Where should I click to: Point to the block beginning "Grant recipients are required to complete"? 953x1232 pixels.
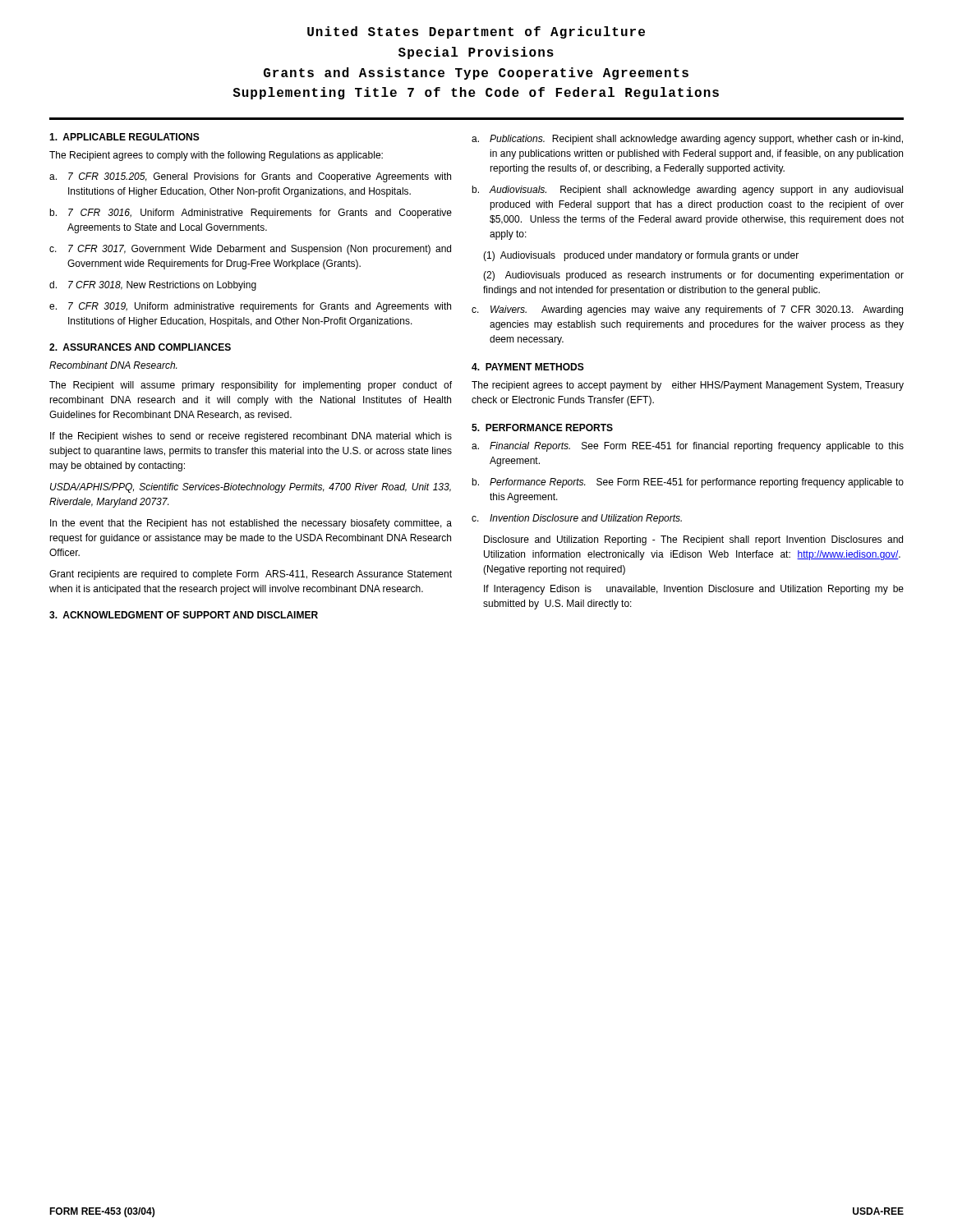[x=251, y=582]
